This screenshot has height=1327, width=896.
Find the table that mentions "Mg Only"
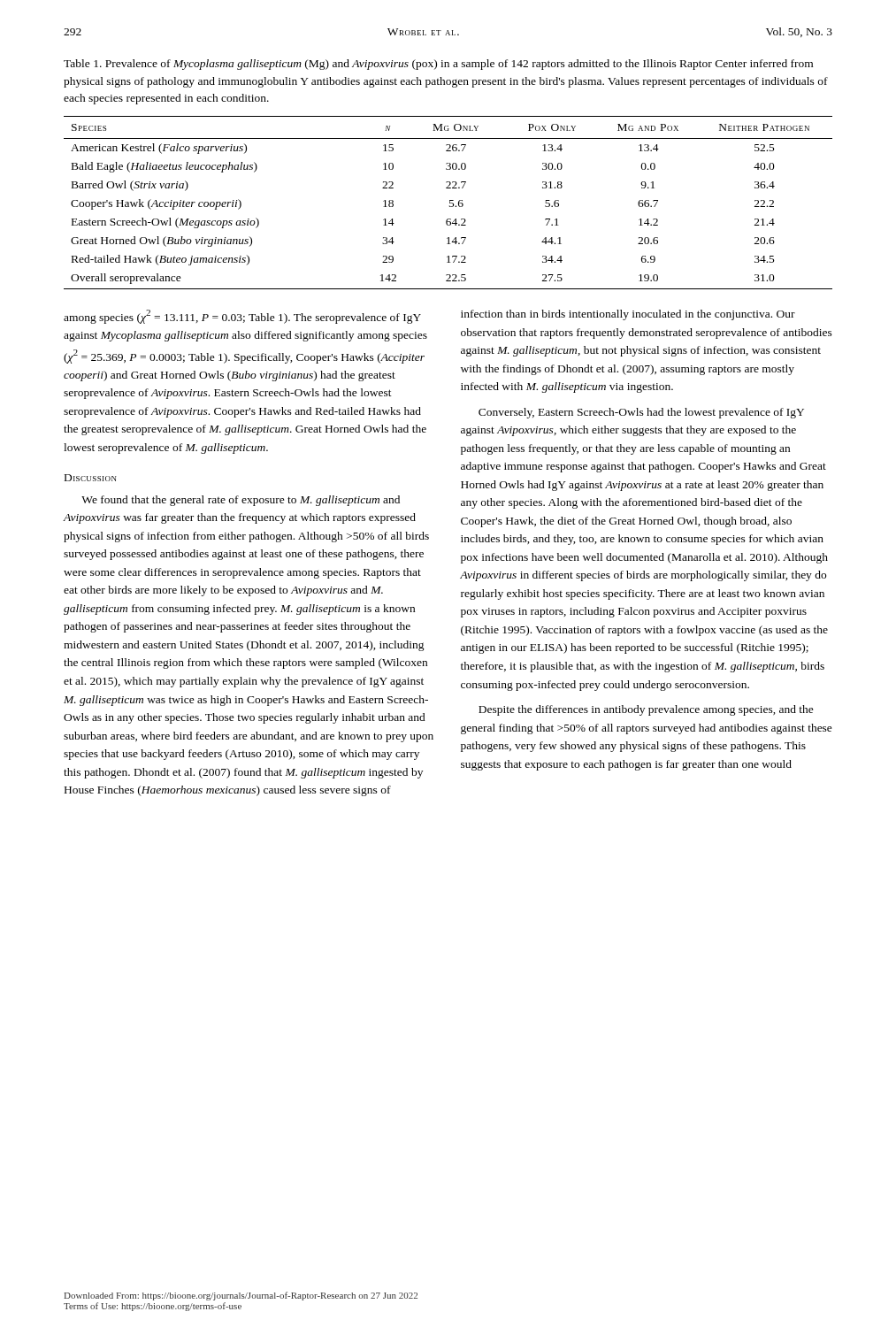[x=448, y=203]
